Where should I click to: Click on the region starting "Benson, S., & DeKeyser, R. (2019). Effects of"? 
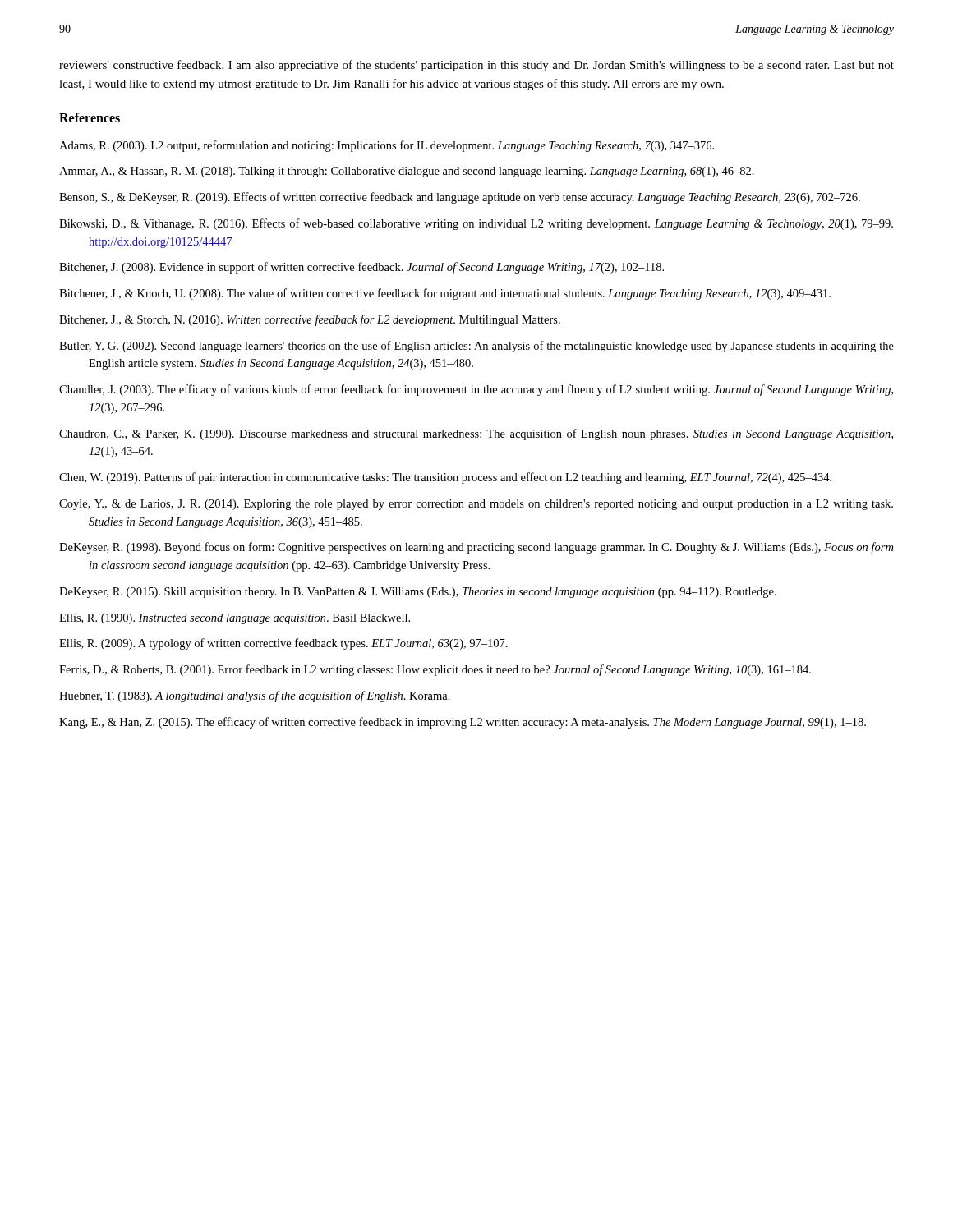point(460,197)
